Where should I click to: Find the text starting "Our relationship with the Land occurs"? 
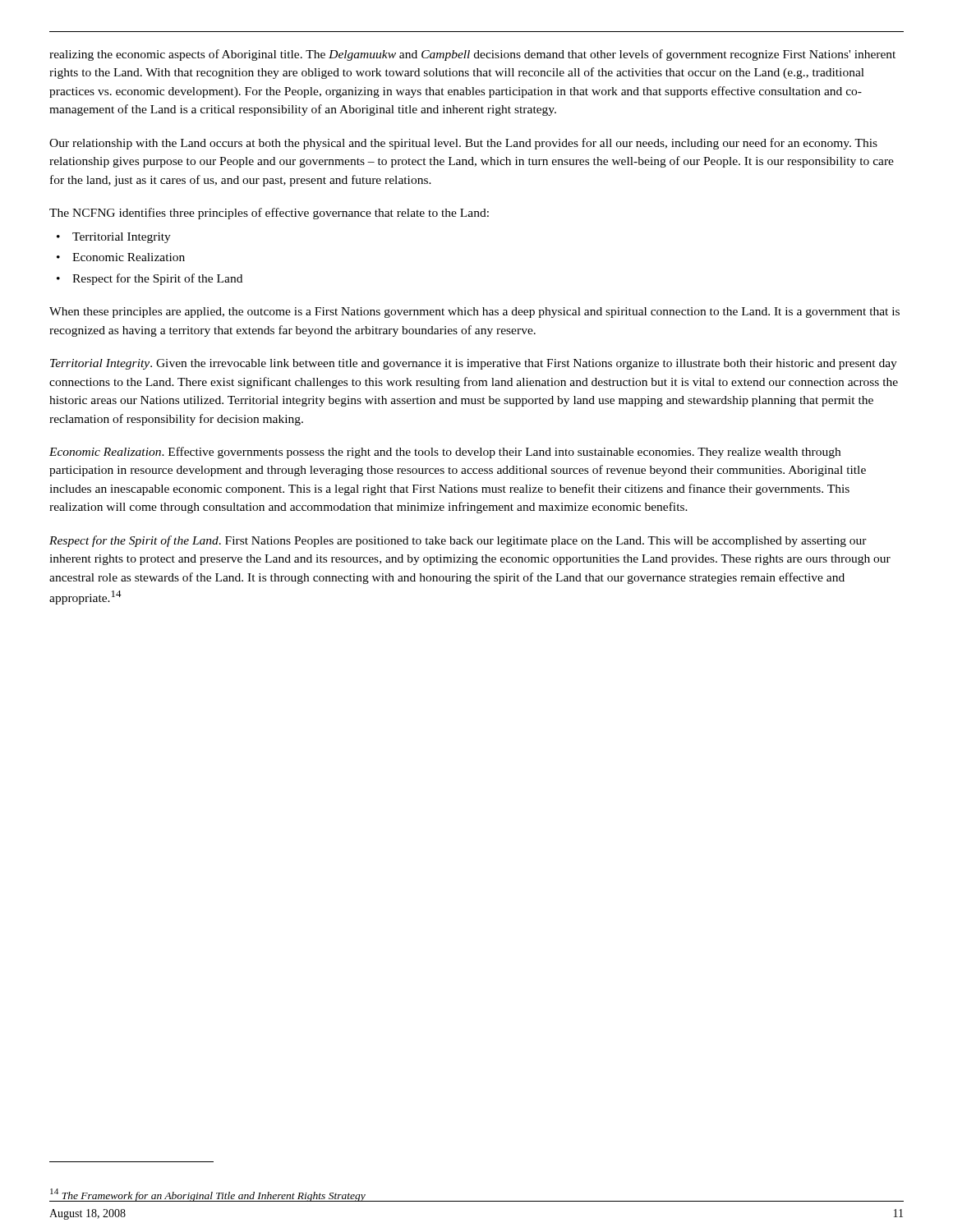[x=472, y=161]
